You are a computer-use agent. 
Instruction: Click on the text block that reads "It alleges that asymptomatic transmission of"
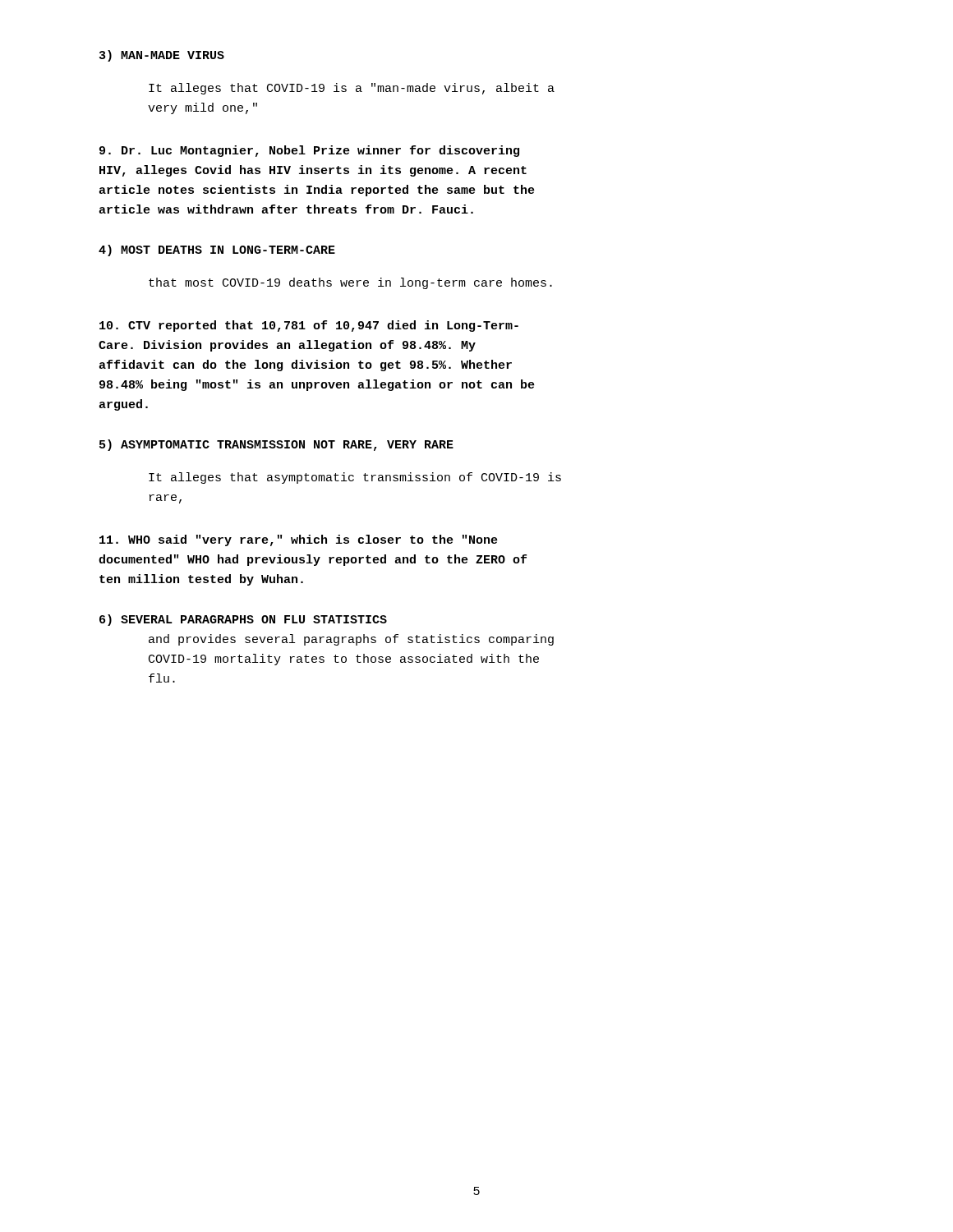click(x=355, y=488)
